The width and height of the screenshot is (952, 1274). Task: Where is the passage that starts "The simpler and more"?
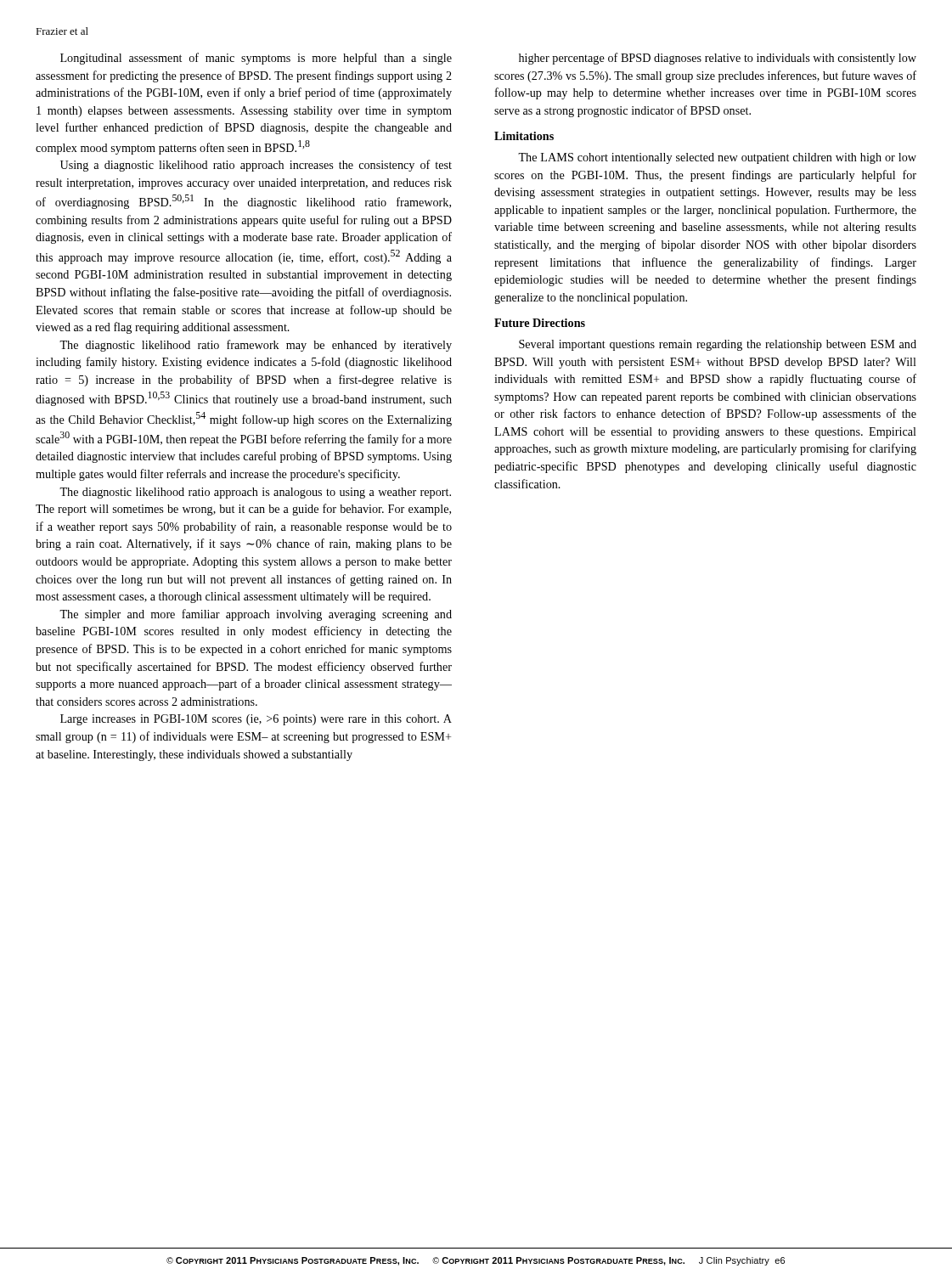244,658
